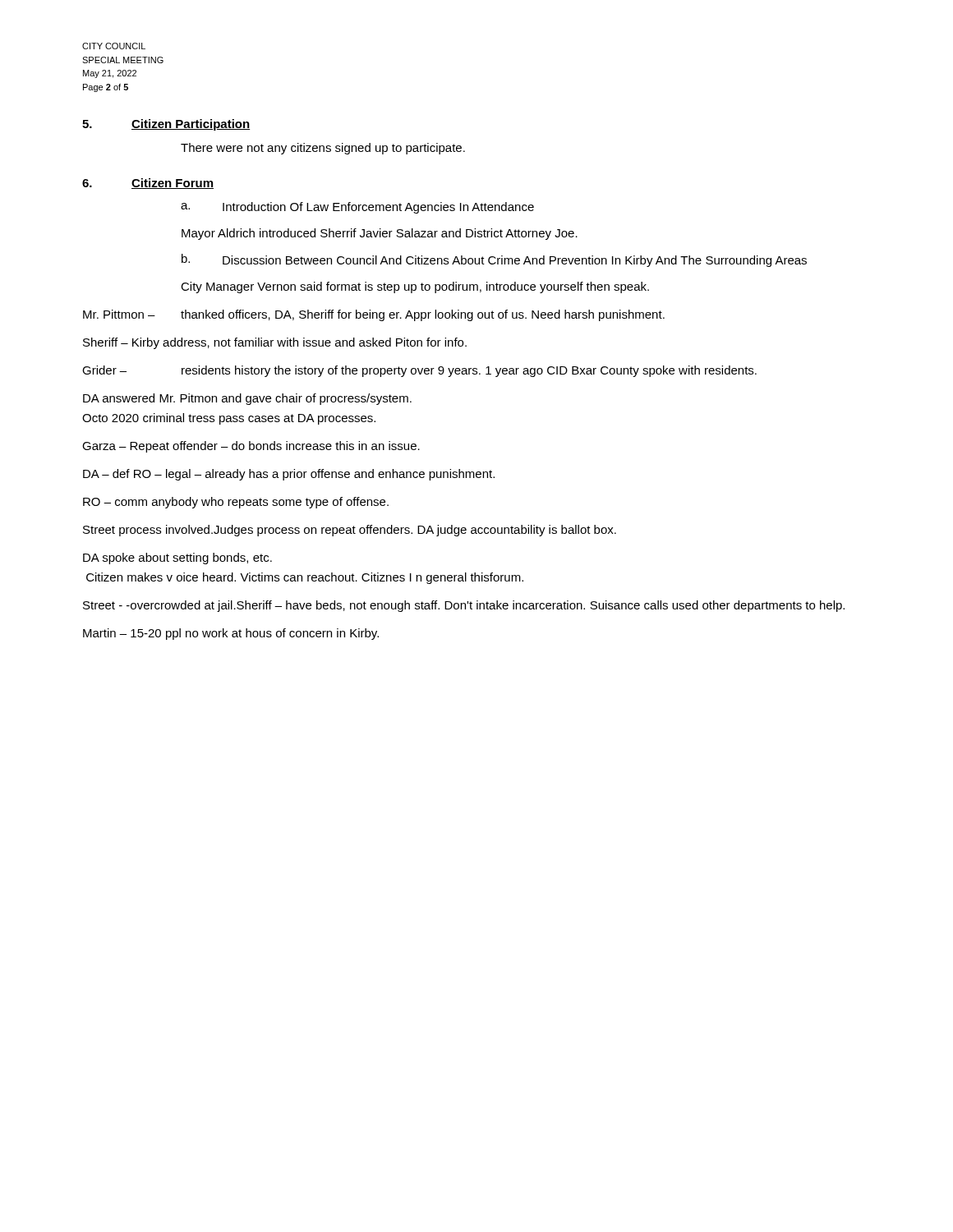Image resolution: width=953 pixels, height=1232 pixels.
Task: Point to the text block starting "b. Discussion Between"
Action: (526, 260)
